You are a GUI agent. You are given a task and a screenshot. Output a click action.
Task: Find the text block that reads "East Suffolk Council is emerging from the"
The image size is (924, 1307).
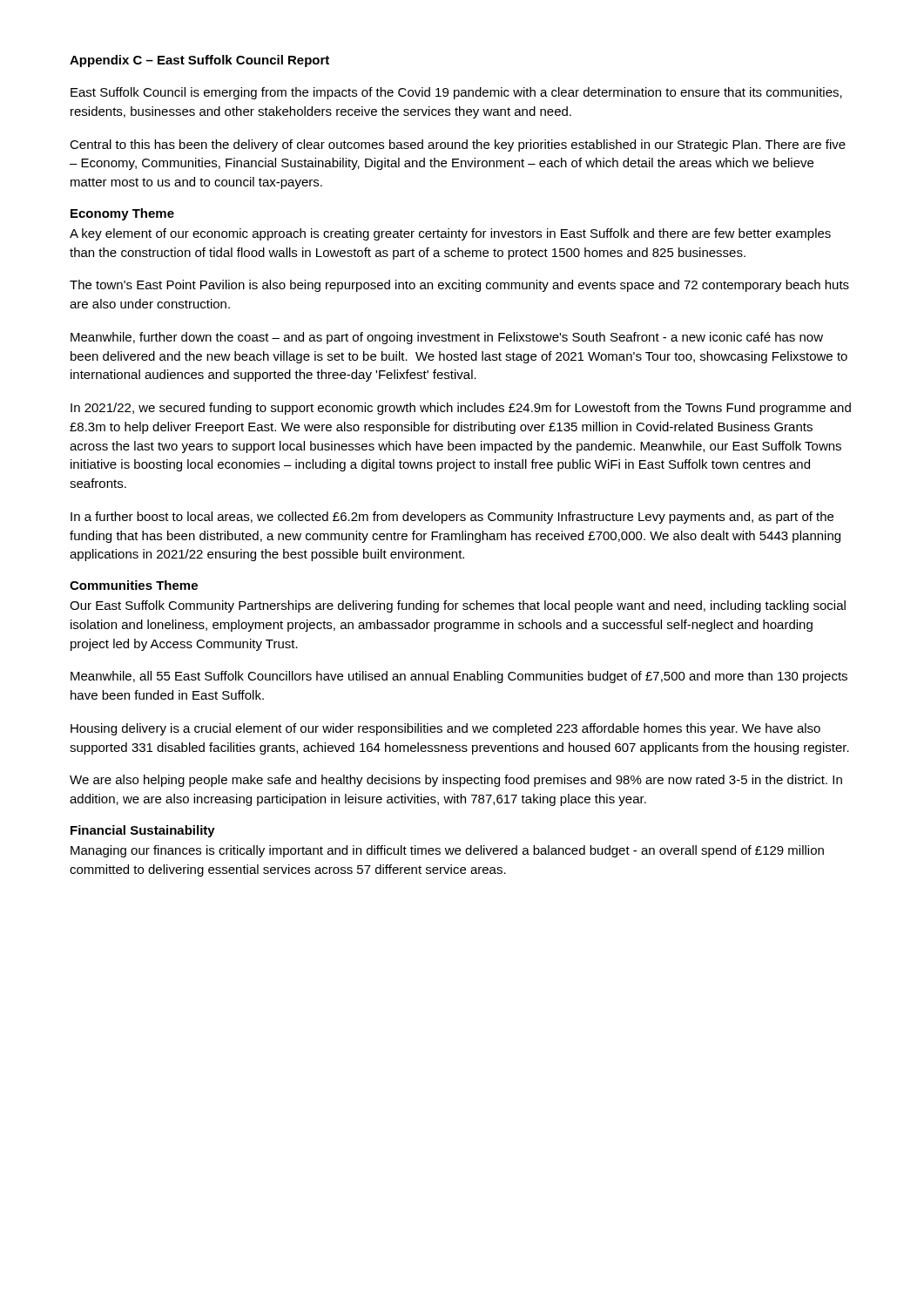click(456, 101)
